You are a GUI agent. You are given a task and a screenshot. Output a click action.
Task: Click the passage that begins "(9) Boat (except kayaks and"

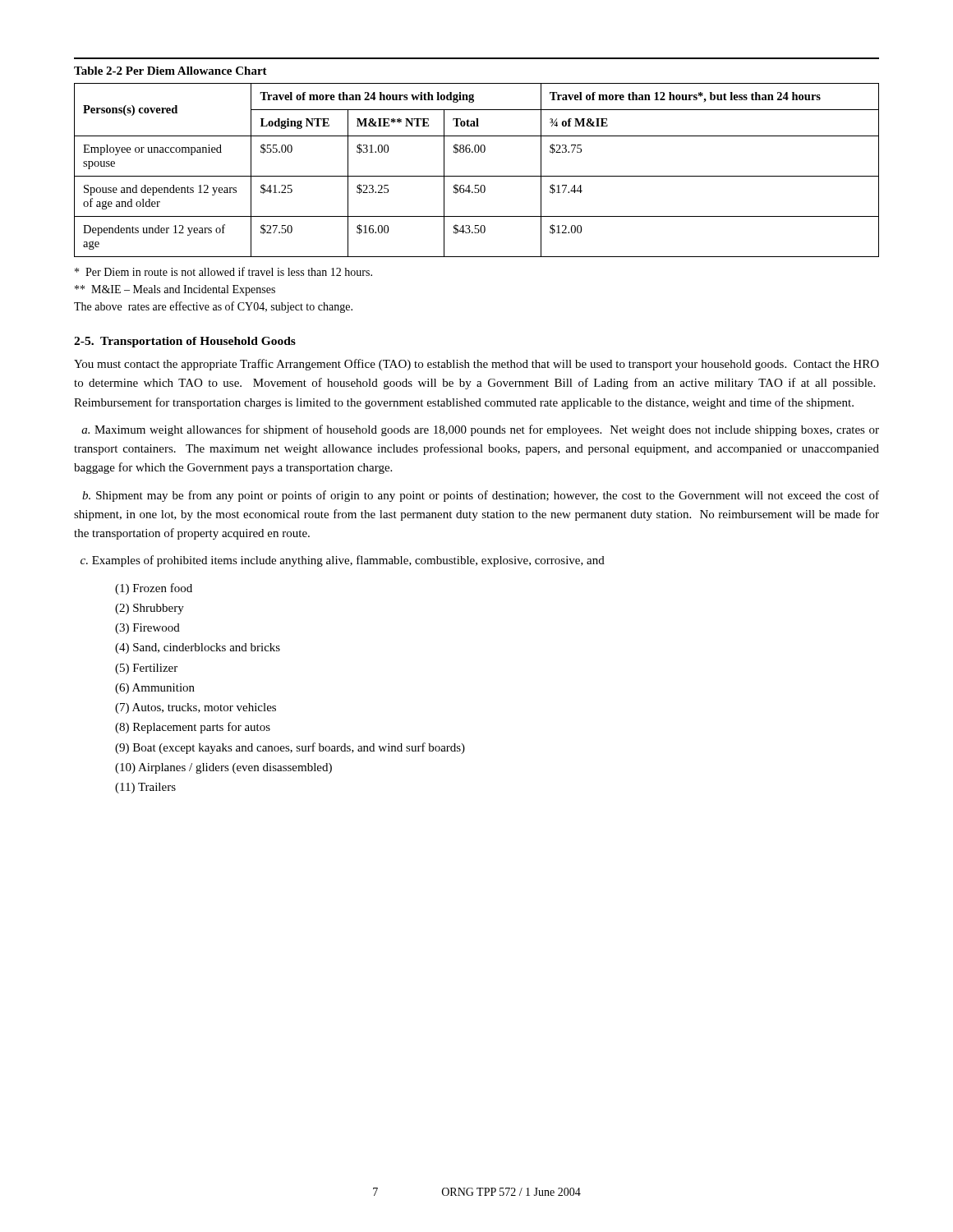(290, 747)
